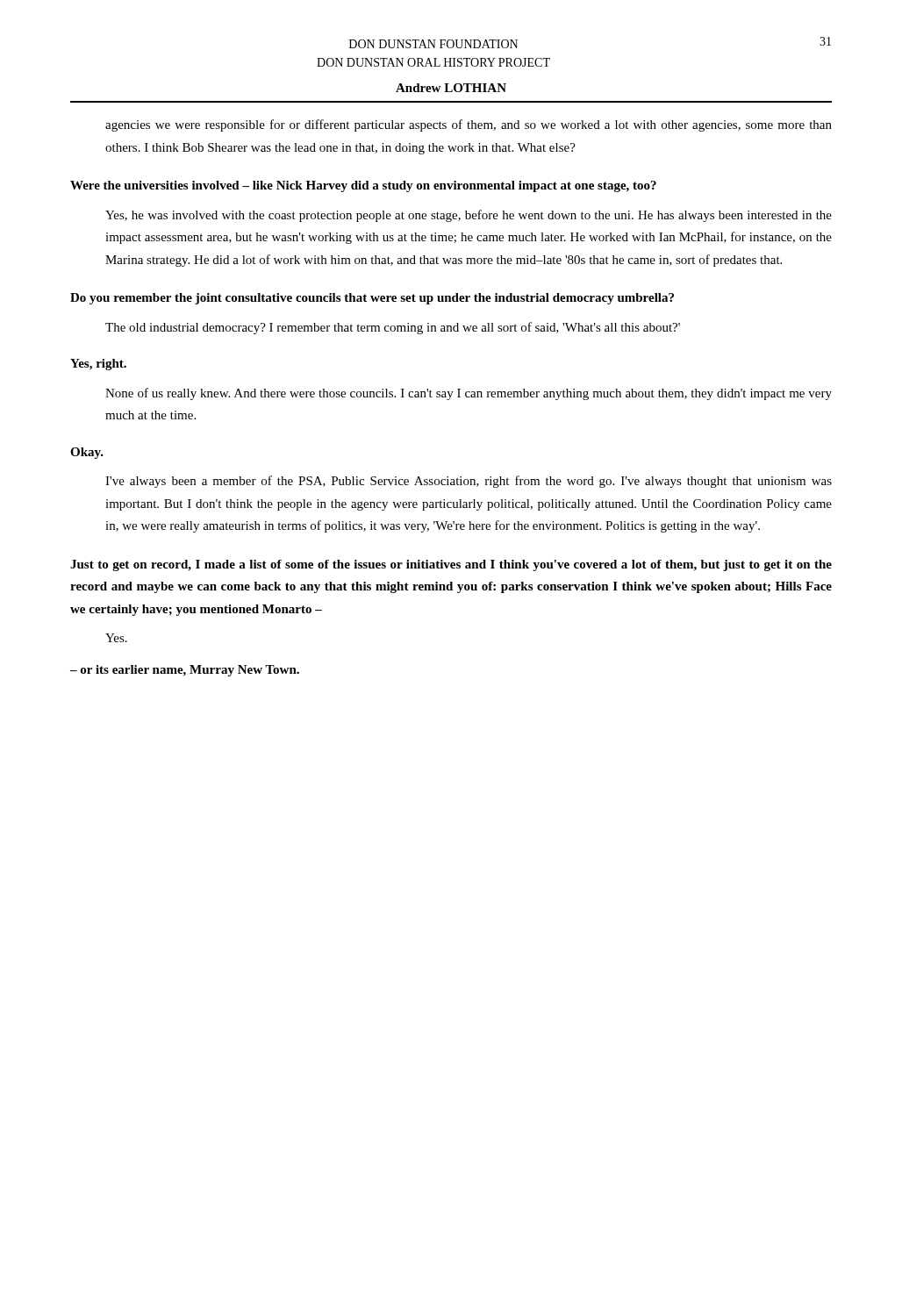Locate the text block starting "Just to get on record, I"
The width and height of the screenshot is (902, 1316).
451,586
